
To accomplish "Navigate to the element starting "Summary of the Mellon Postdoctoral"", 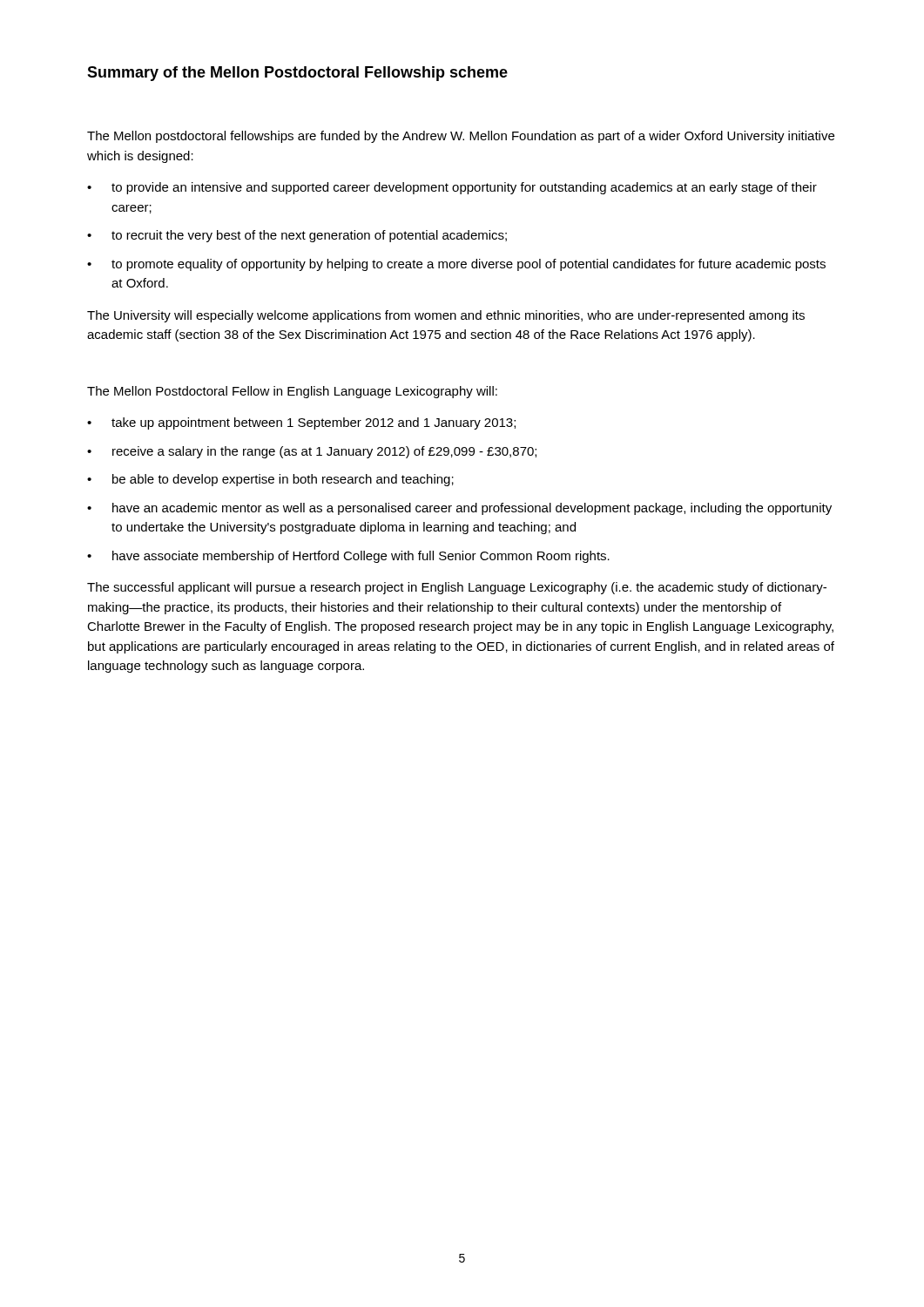I will coord(462,73).
